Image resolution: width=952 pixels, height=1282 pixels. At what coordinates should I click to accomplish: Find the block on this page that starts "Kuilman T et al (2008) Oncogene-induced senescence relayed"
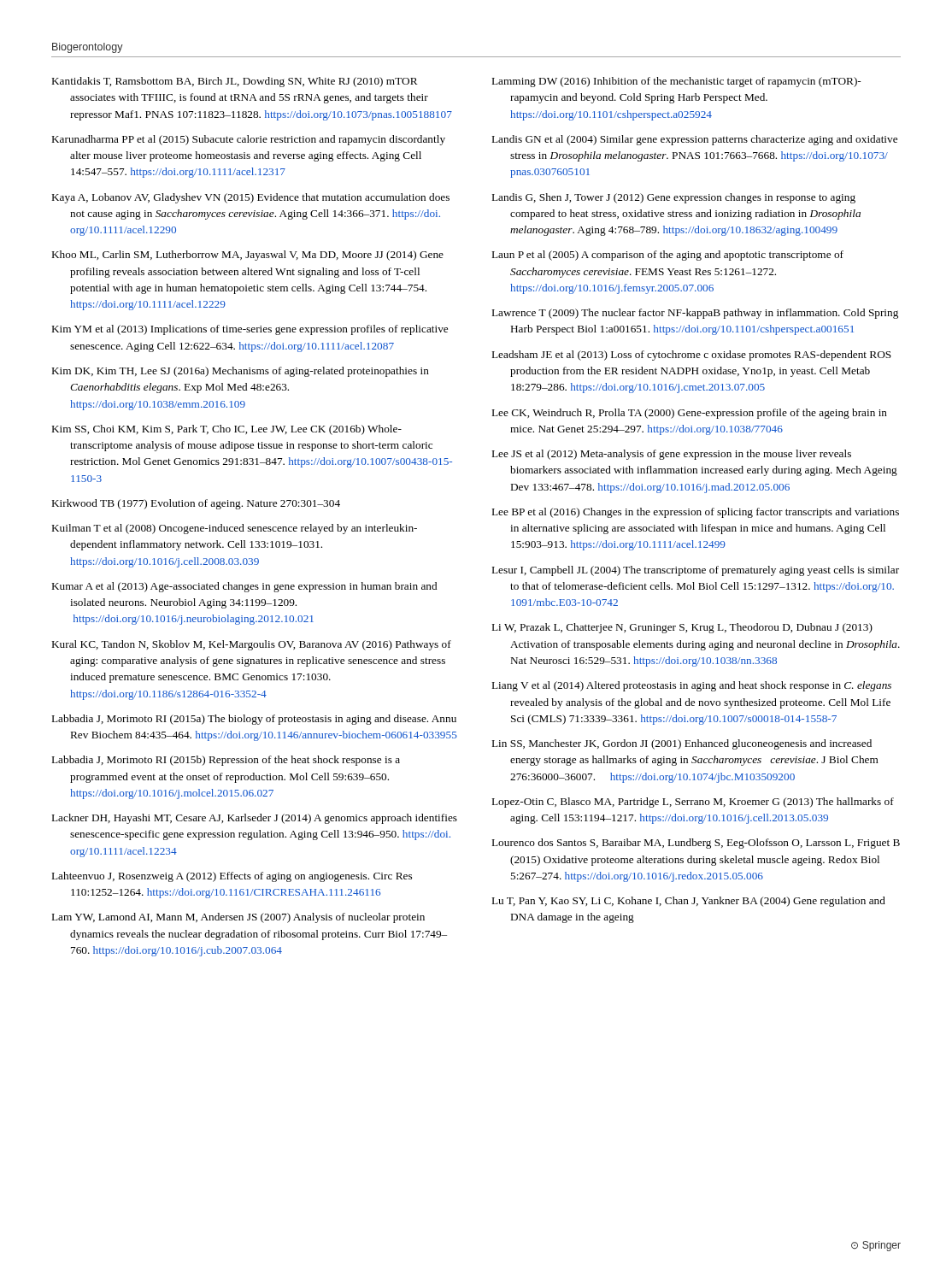pyautogui.click(x=234, y=544)
